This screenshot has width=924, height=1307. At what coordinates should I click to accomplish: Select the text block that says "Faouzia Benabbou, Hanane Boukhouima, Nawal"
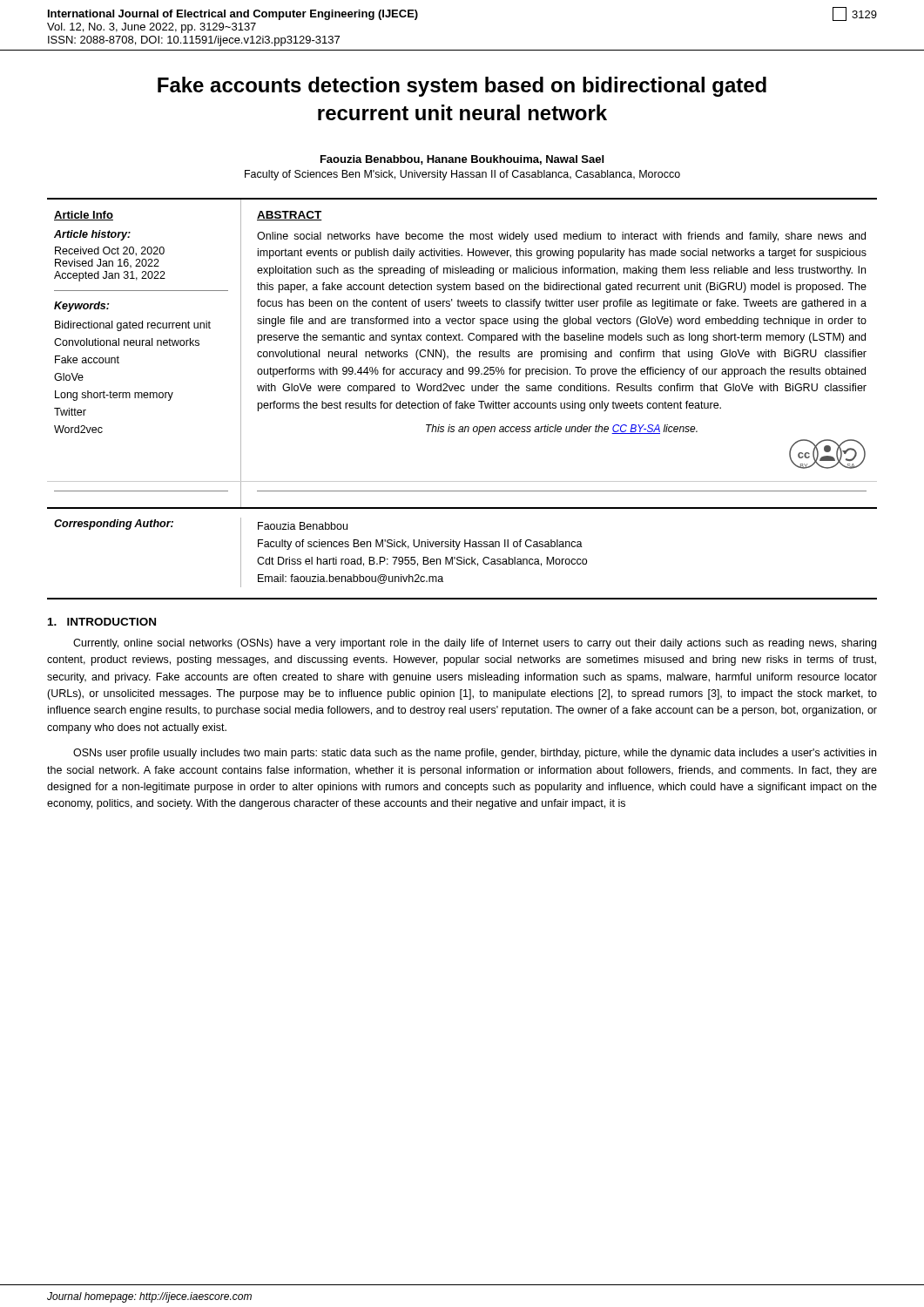pyautogui.click(x=462, y=166)
